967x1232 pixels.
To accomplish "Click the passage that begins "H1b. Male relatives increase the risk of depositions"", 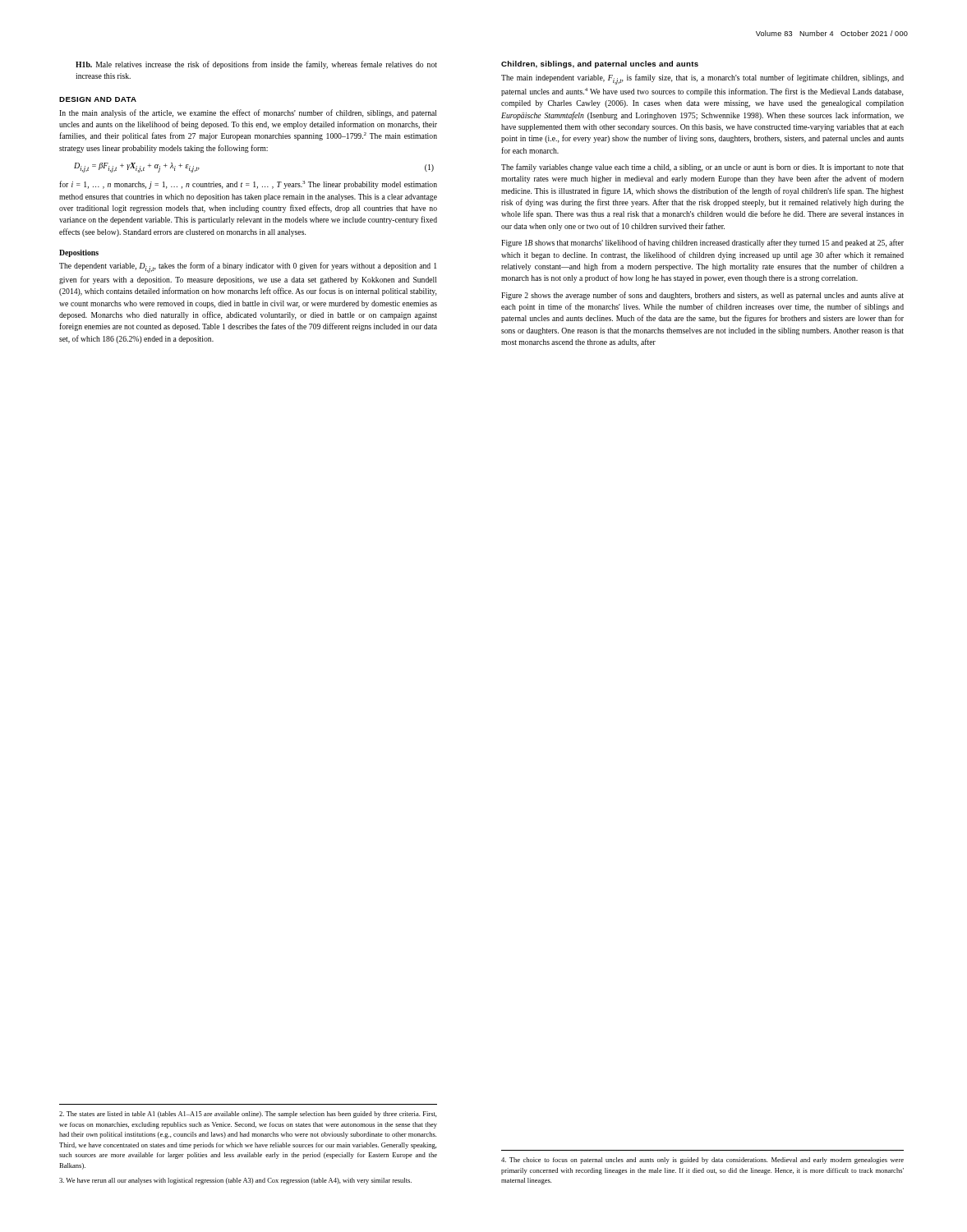I will point(256,70).
